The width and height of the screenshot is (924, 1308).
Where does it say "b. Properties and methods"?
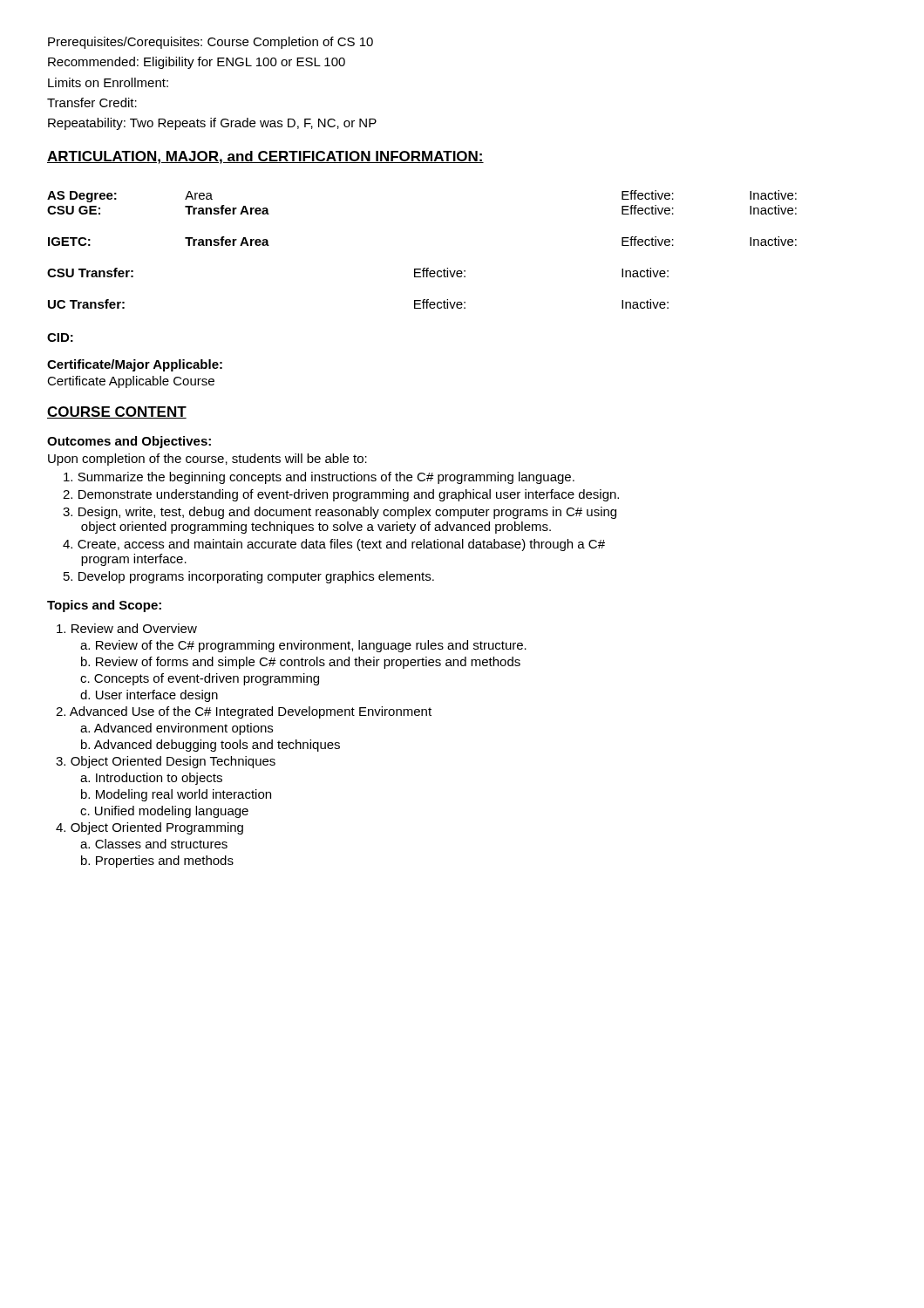[x=157, y=860]
